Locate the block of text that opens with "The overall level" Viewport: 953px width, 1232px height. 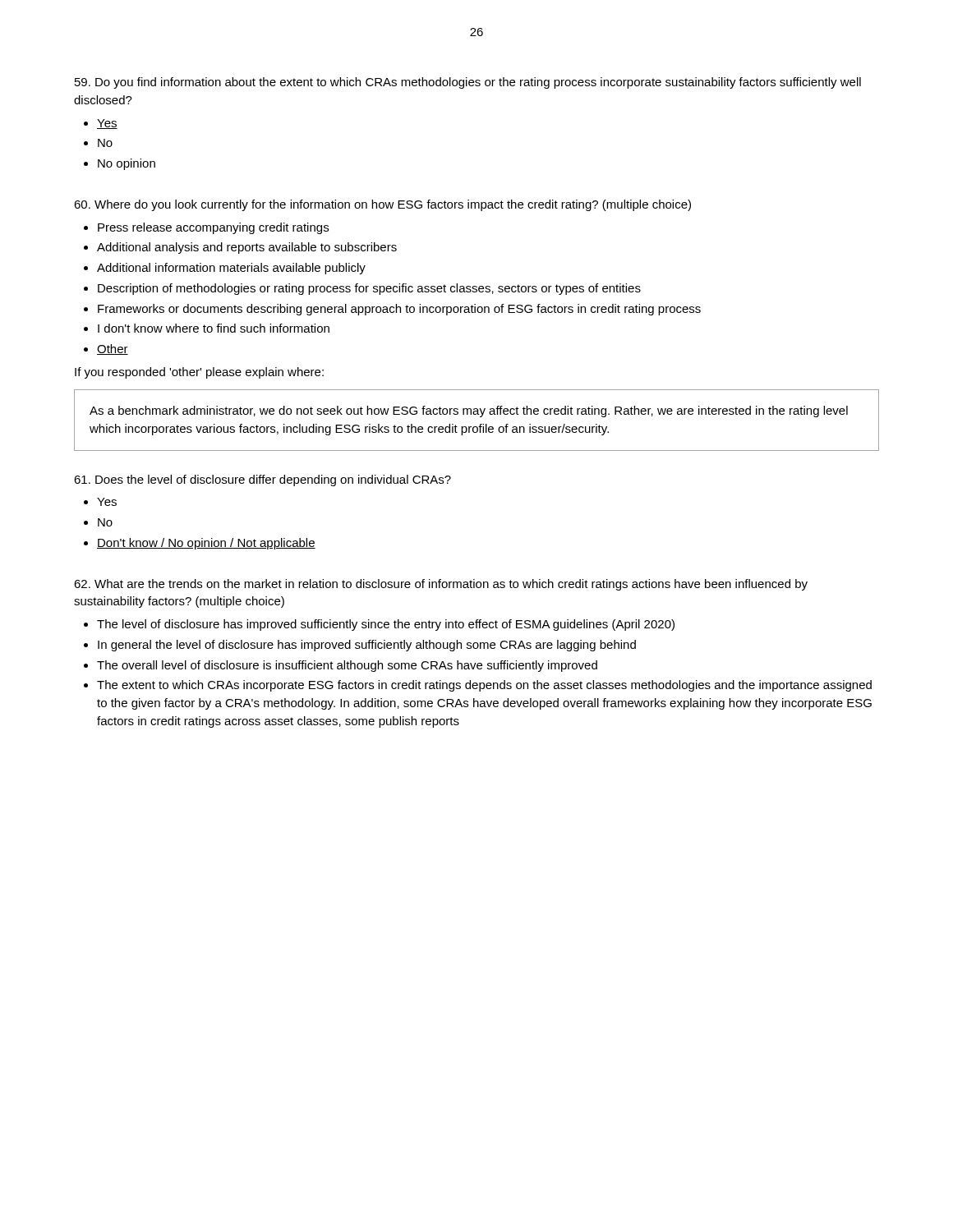347,664
